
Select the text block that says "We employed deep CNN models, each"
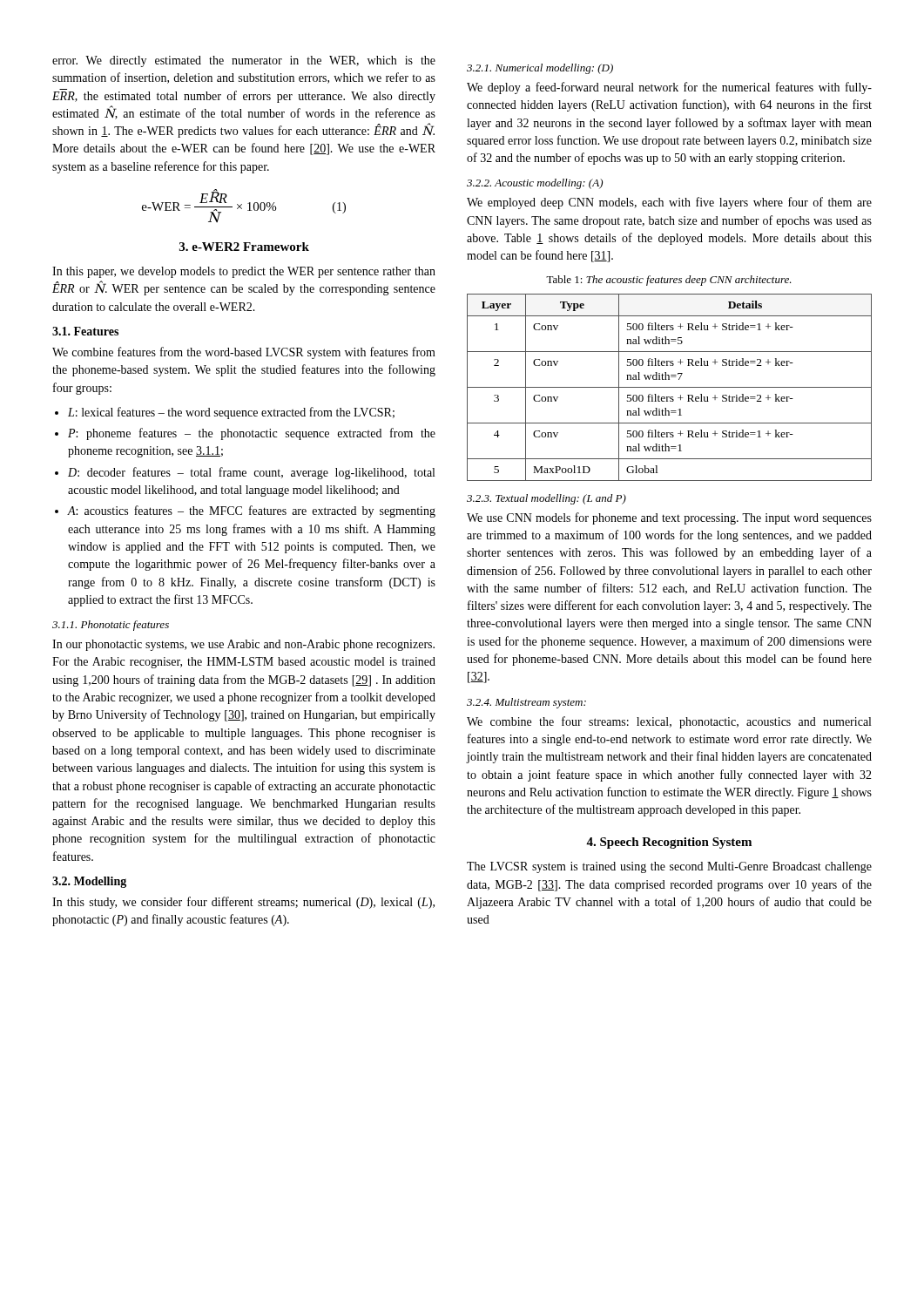(669, 230)
